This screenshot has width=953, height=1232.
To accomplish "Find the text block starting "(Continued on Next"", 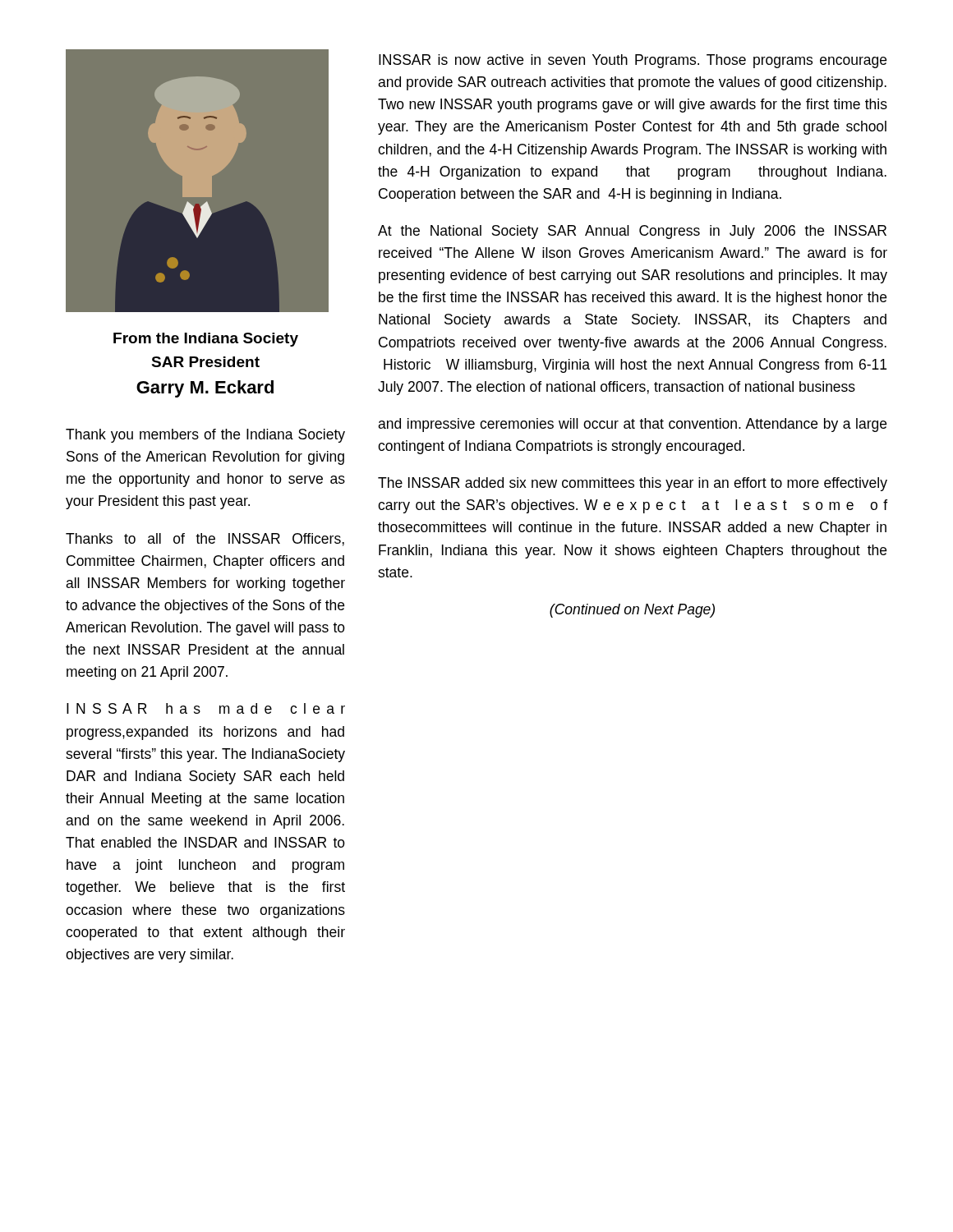I will 633,610.
